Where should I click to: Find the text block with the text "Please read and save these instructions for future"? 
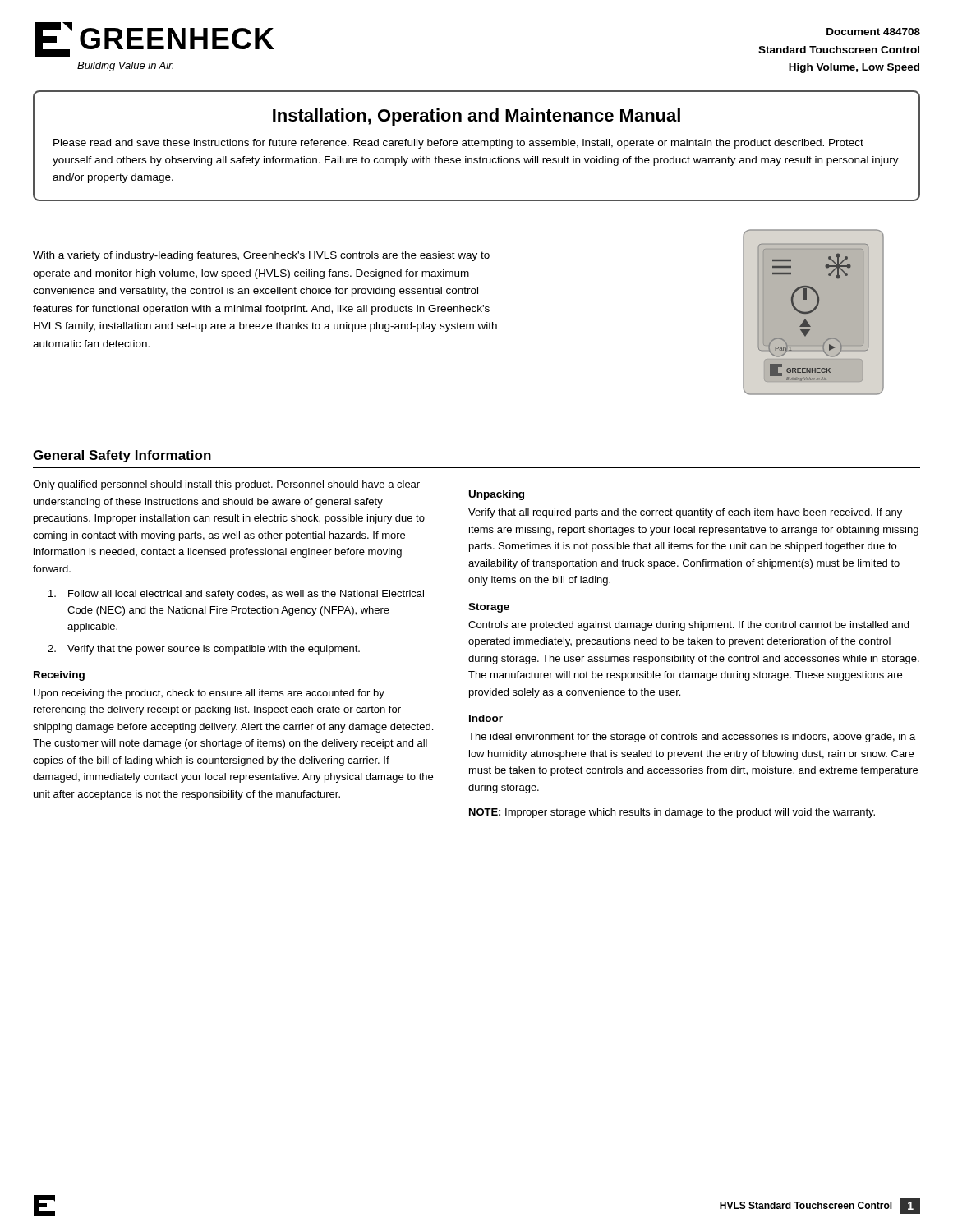(x=475, y=160)
